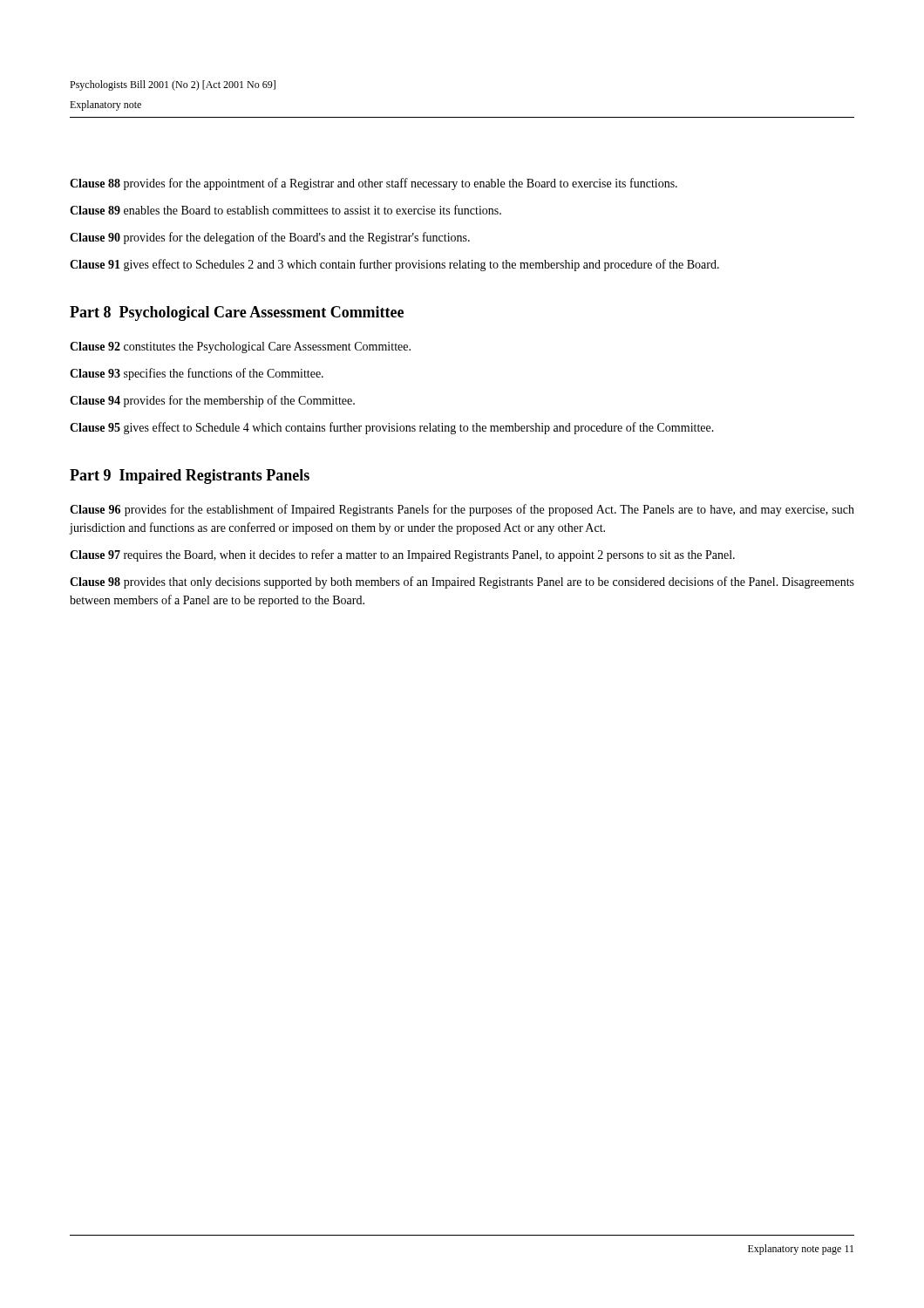Locate the section header containing "Part 9 Impaired Registrants Panels"

(x=190, y=475)
